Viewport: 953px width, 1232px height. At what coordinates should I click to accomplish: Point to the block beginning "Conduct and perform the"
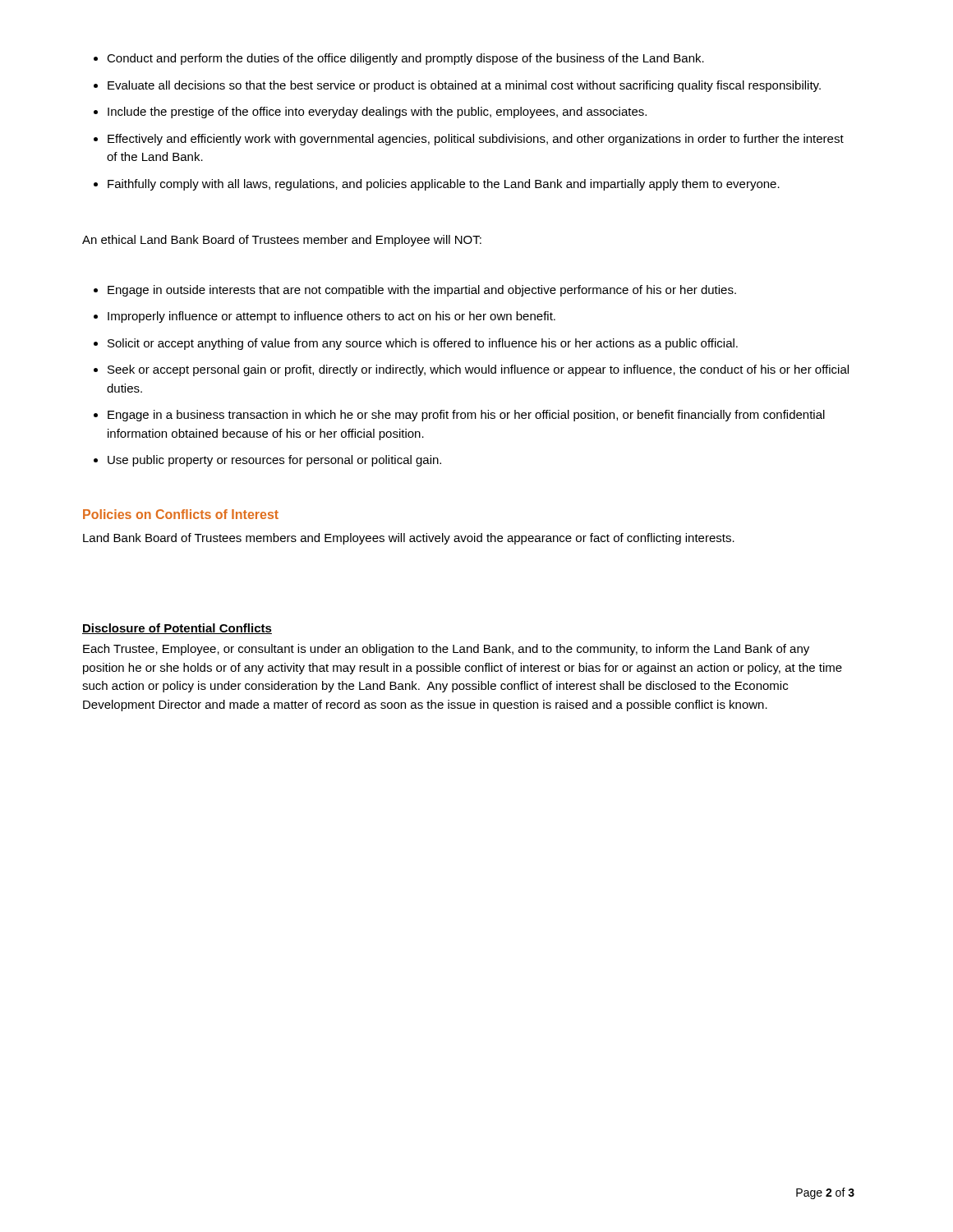tap(406, 58)
